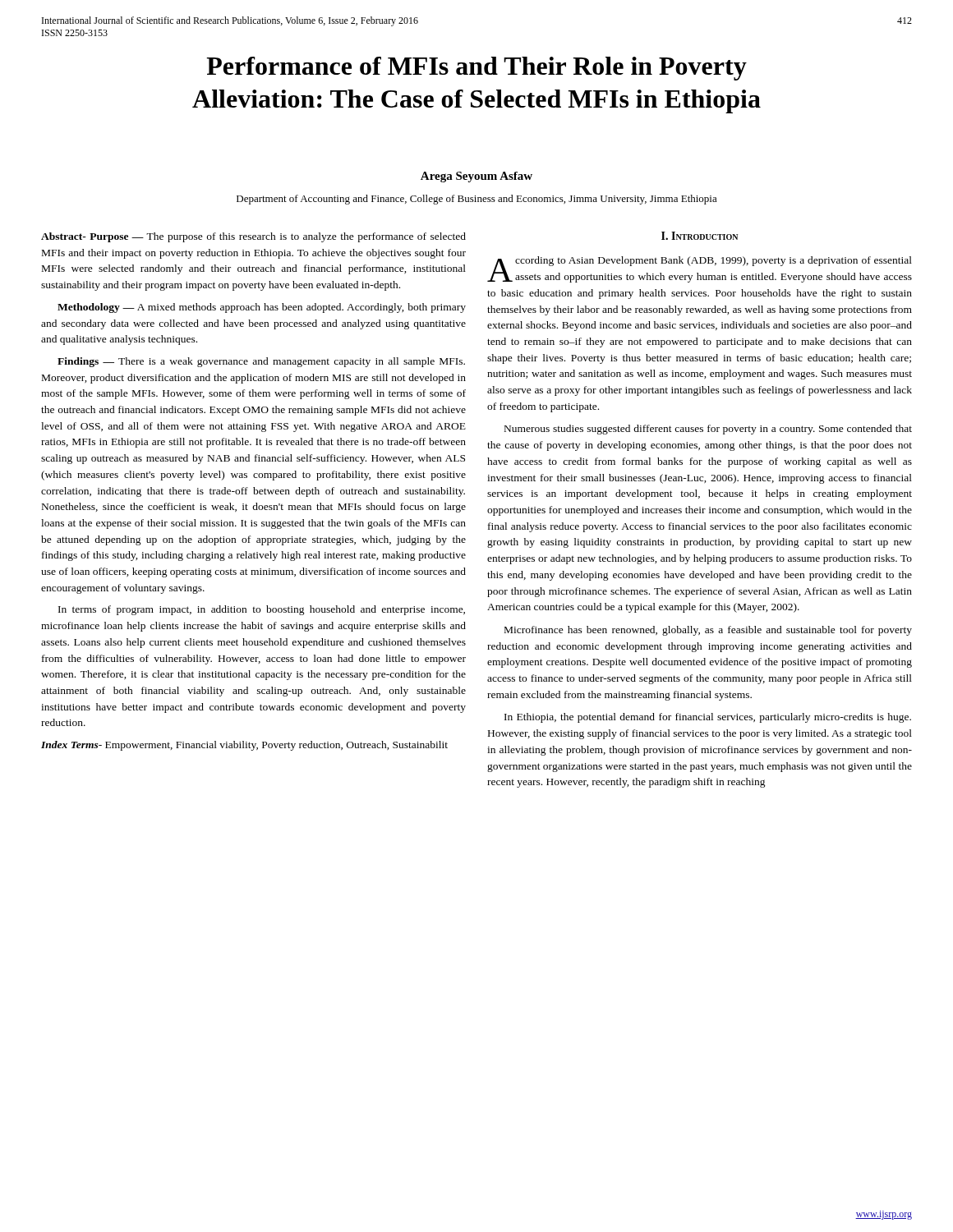Locate the block of text that opens with "Department of Accounting and"
This screenshot has width=953, height=1232.
pyautogui.click(x=476, y=198)
